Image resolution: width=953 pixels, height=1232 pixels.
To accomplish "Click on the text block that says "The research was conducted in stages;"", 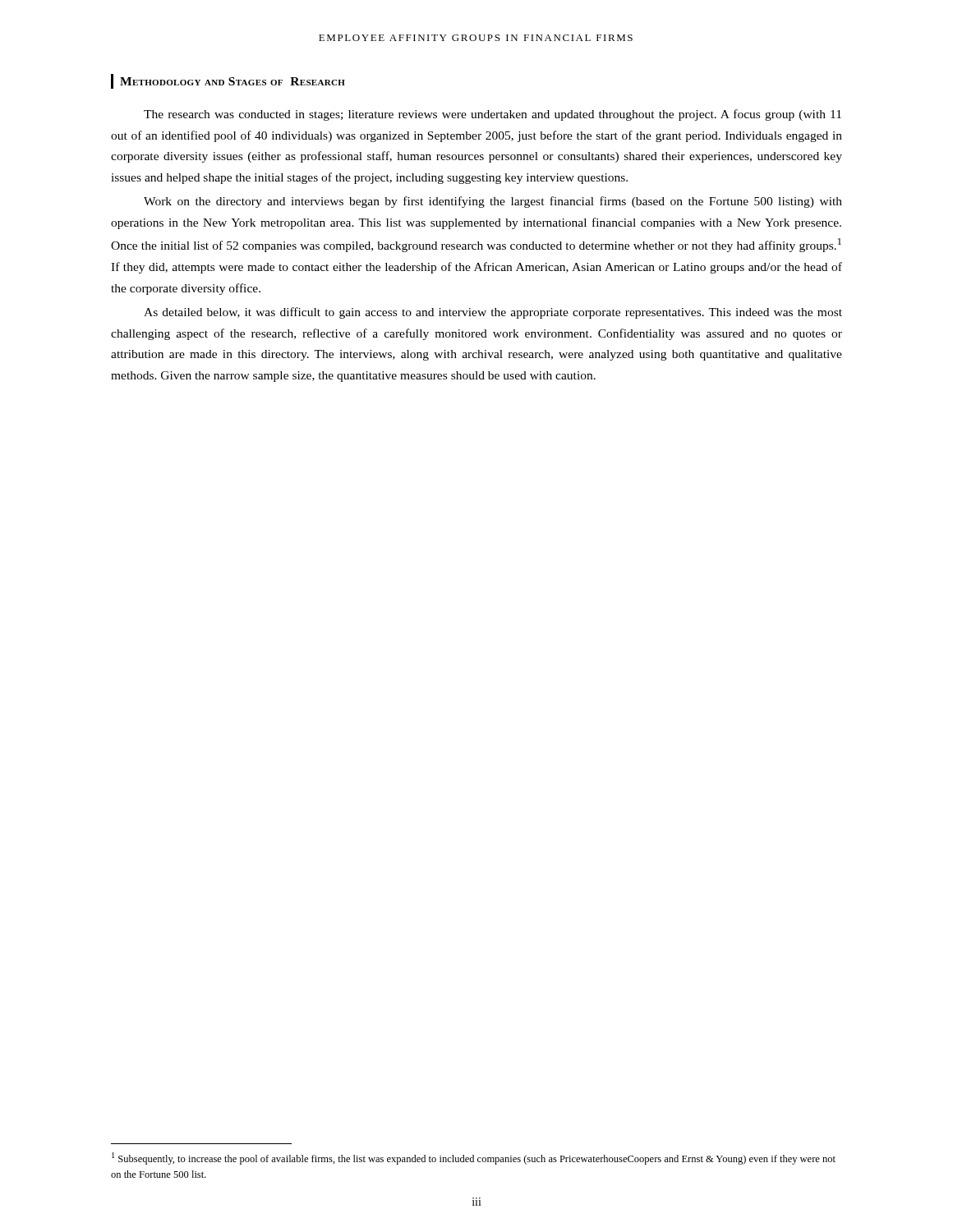I will coord(476,245).
